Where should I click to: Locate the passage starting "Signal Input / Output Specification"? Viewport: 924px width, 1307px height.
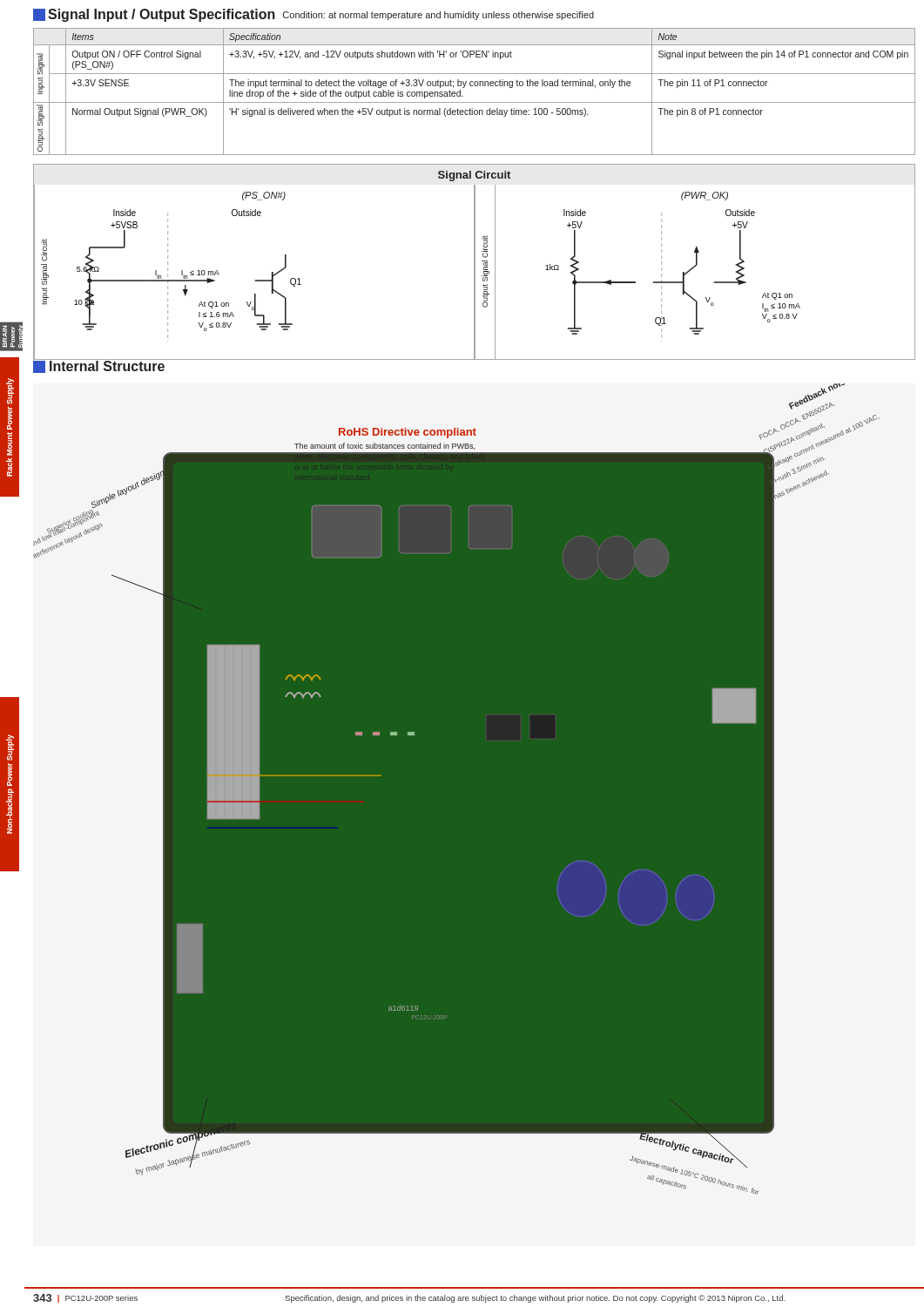click(x=314, y=15)
